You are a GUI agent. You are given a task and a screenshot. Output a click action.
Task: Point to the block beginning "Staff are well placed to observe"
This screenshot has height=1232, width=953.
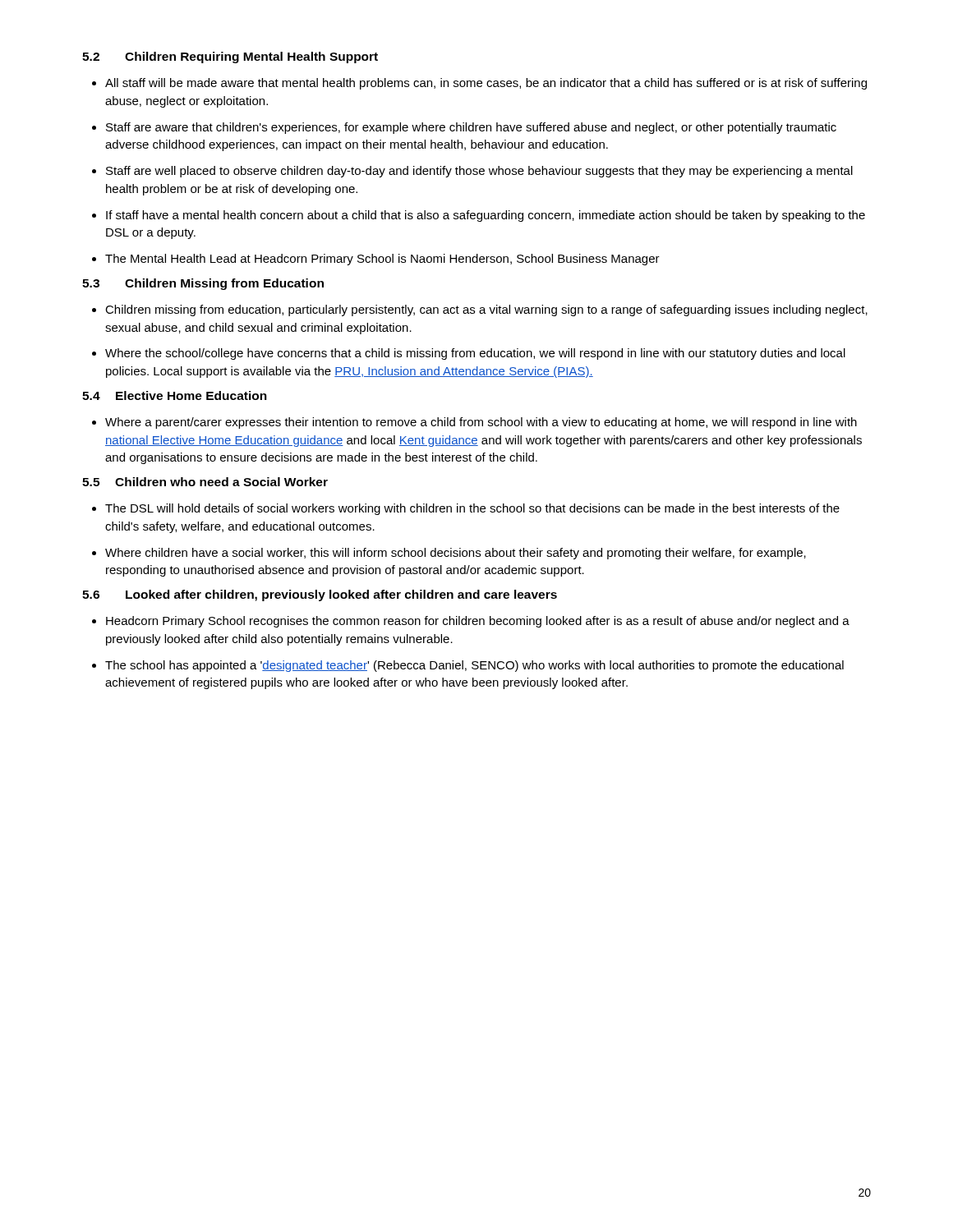point(476,180)
